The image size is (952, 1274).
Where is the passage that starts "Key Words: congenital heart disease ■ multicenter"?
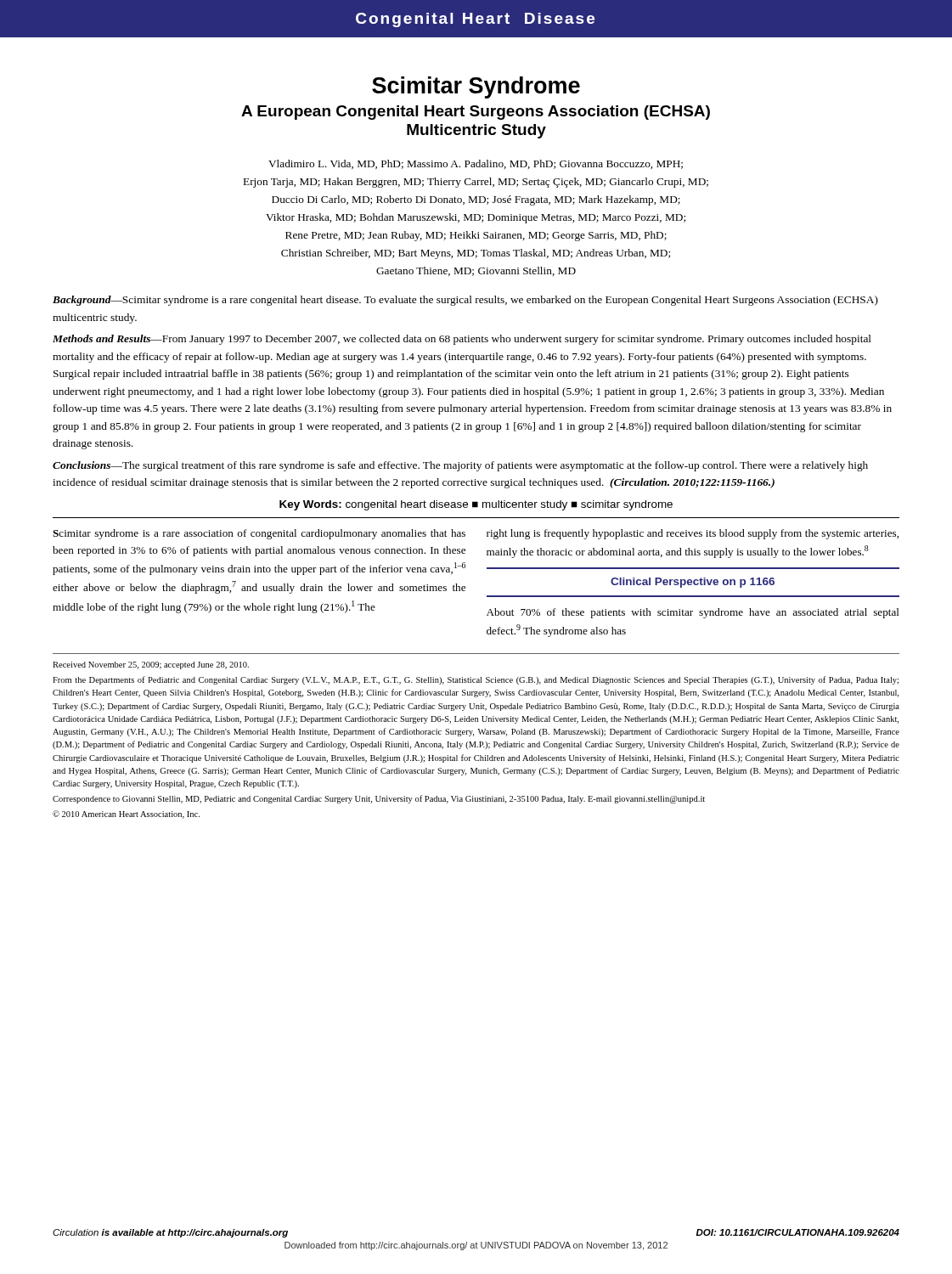pos(476,504)
